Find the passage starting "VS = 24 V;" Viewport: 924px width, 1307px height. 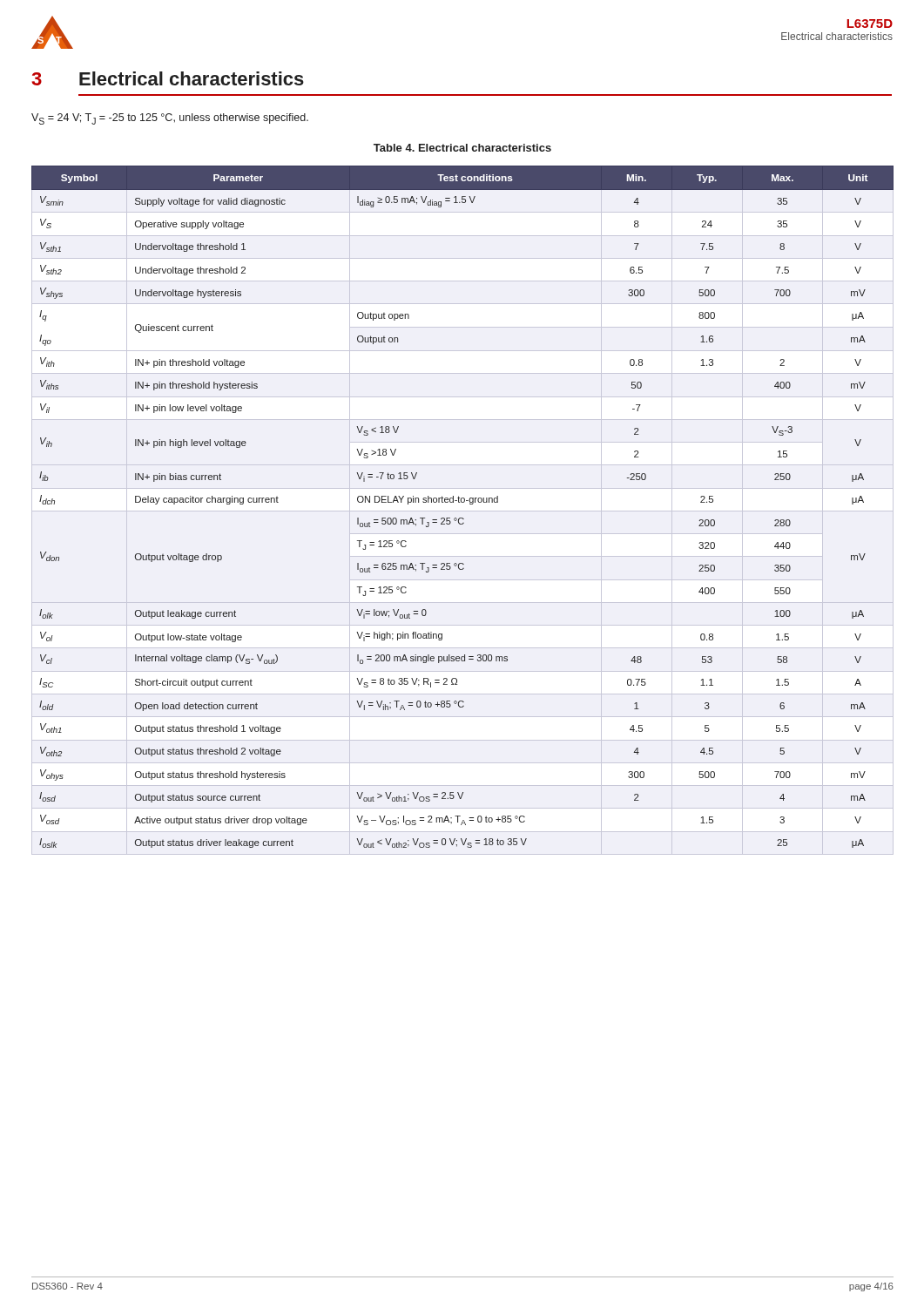pos(170,119)
